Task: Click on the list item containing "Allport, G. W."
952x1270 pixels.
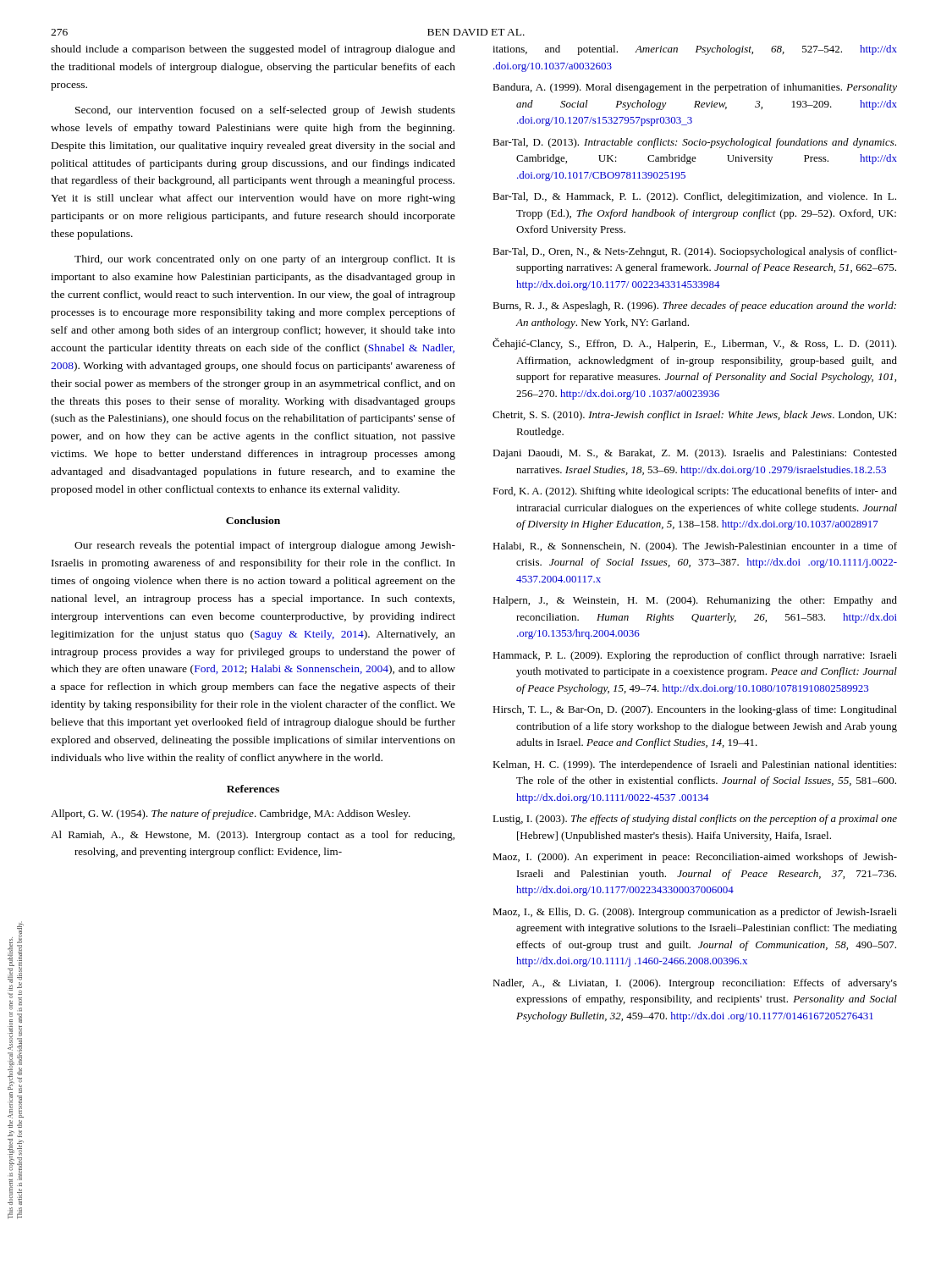Action: click(x=253, y=813)
